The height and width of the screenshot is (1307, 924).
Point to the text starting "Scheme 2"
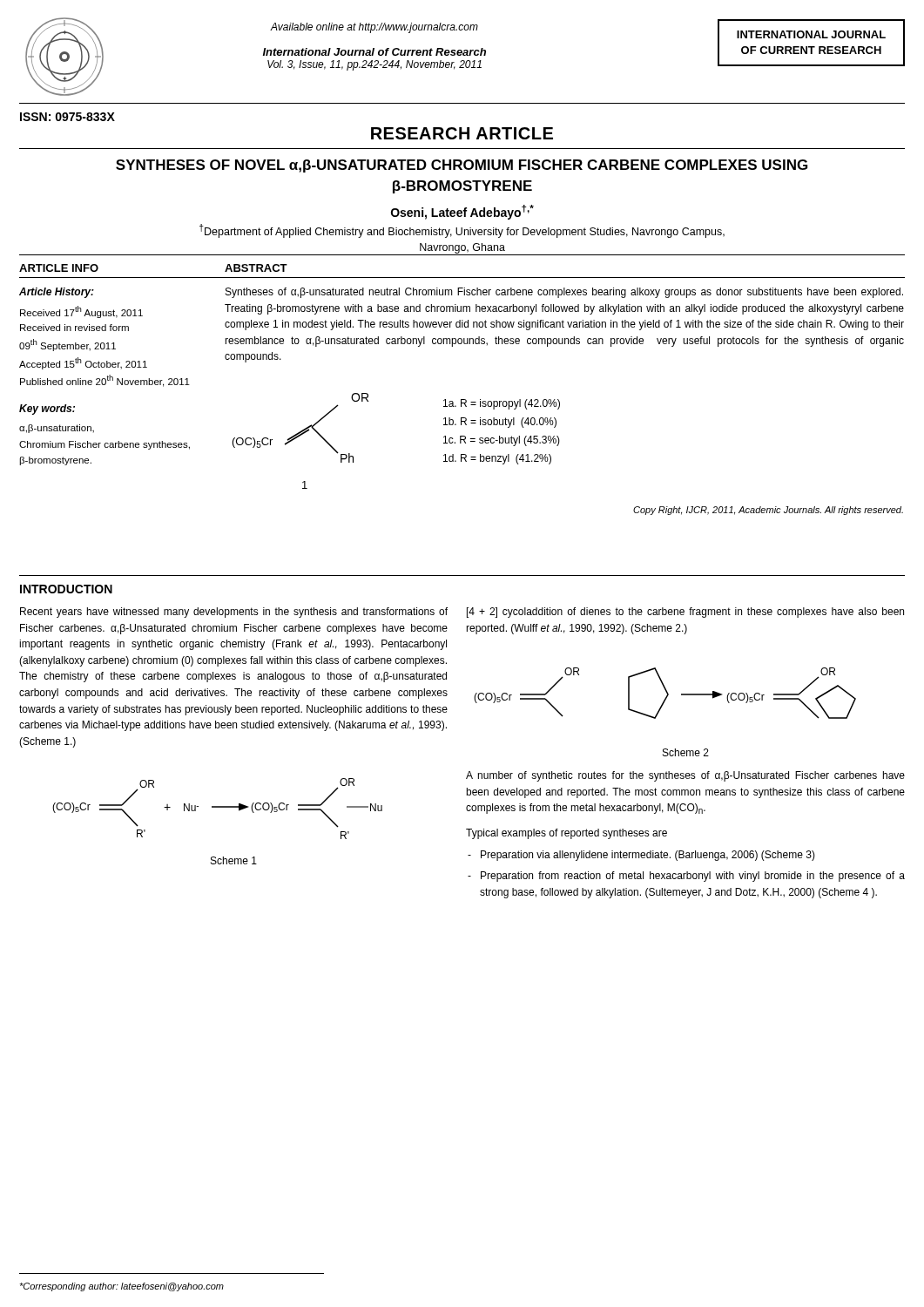685,753
